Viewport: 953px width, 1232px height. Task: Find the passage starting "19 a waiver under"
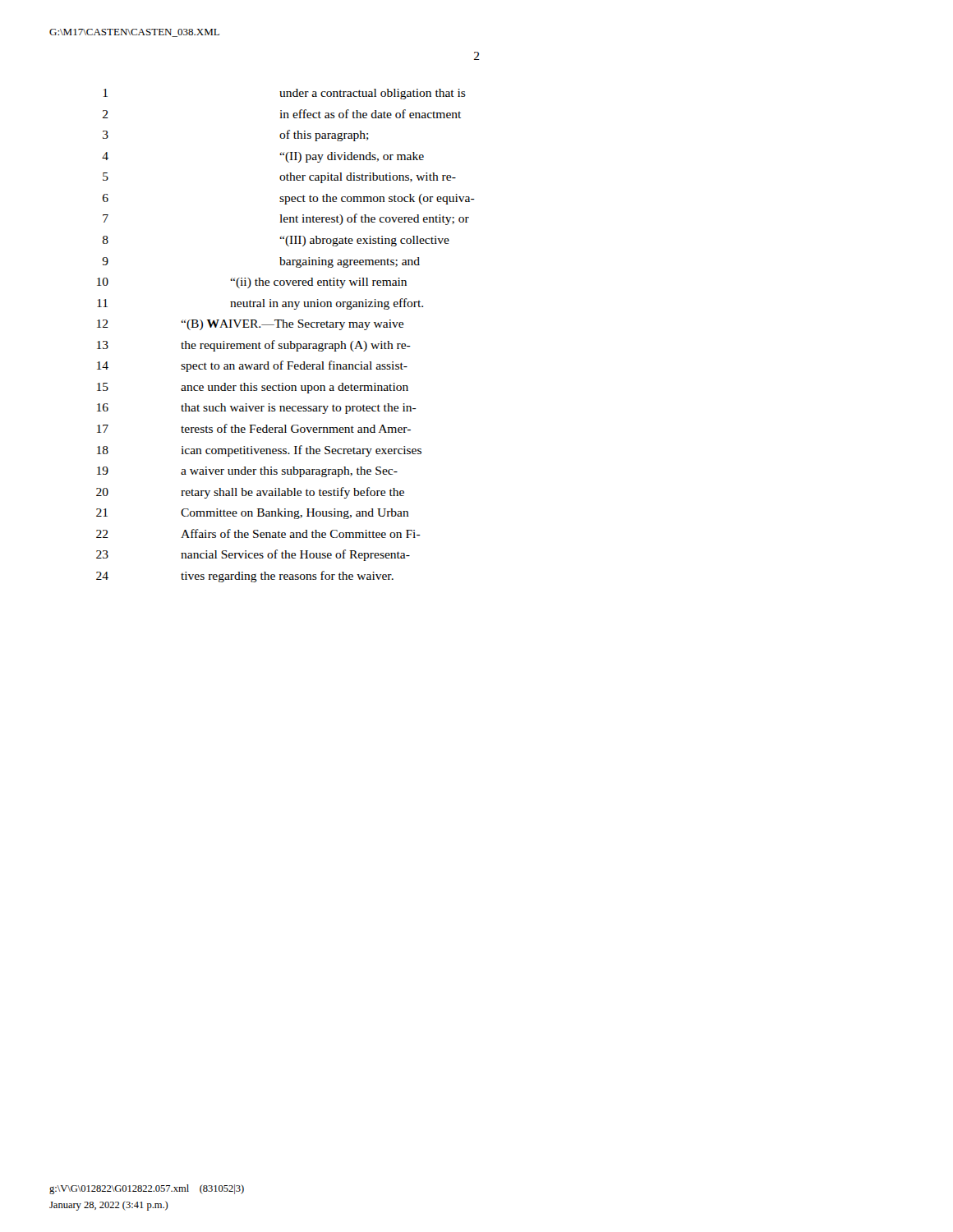pos(247,472)
